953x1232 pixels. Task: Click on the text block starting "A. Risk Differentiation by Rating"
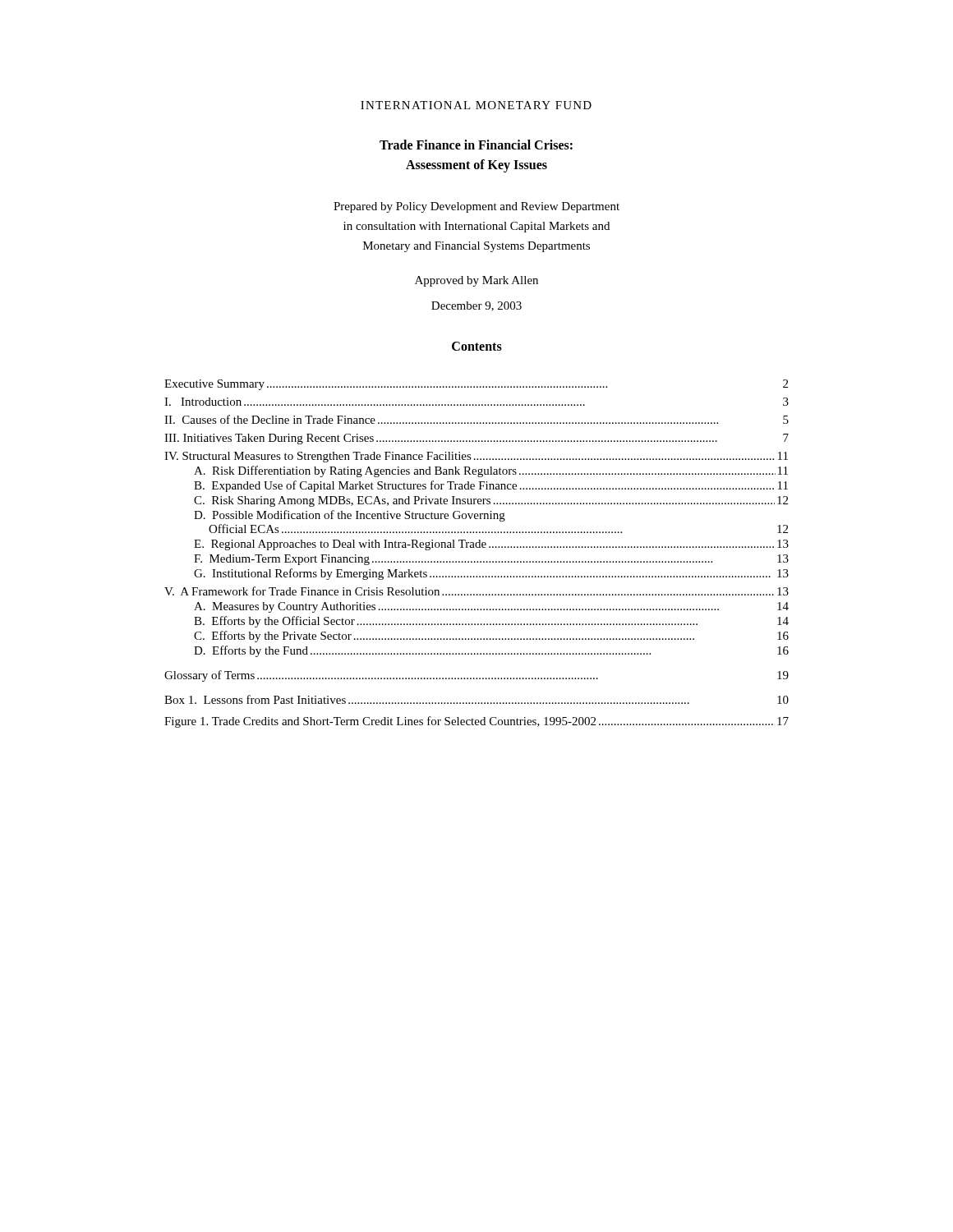click(491, 471)
